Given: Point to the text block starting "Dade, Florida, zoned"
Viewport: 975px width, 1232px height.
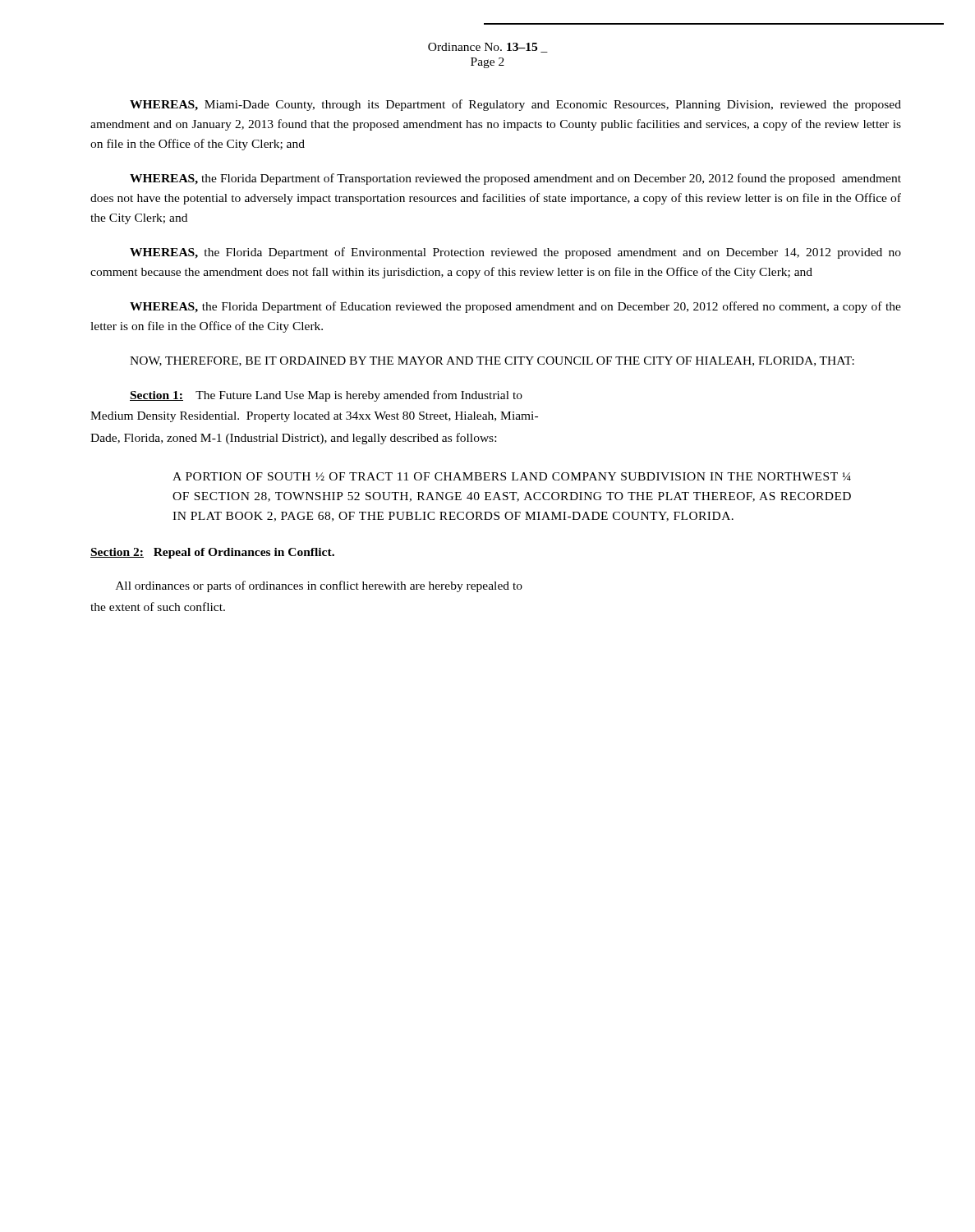Looking at the screenshot, I should tap(294, 437).
